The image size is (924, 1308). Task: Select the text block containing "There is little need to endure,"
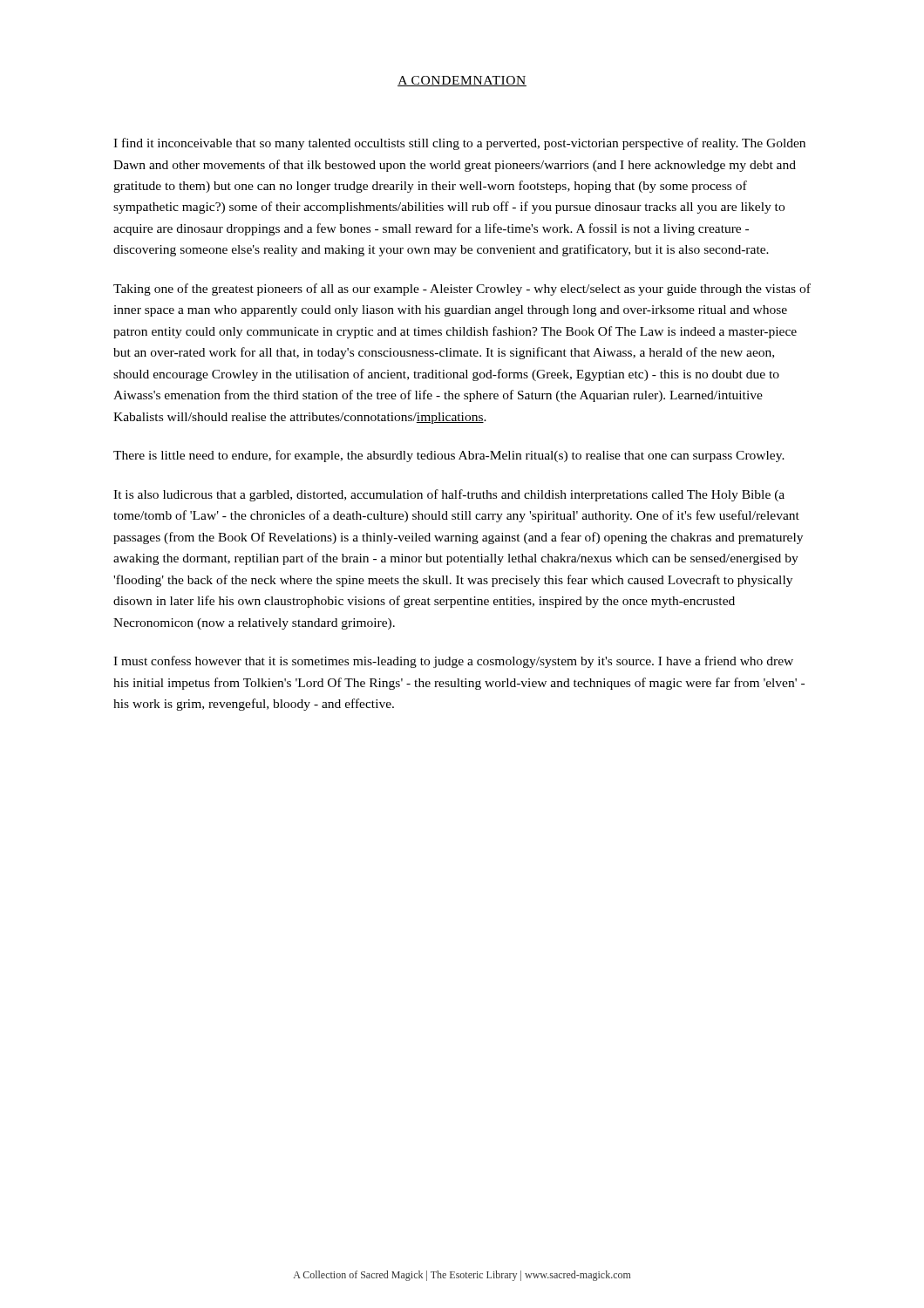[449, 455]
